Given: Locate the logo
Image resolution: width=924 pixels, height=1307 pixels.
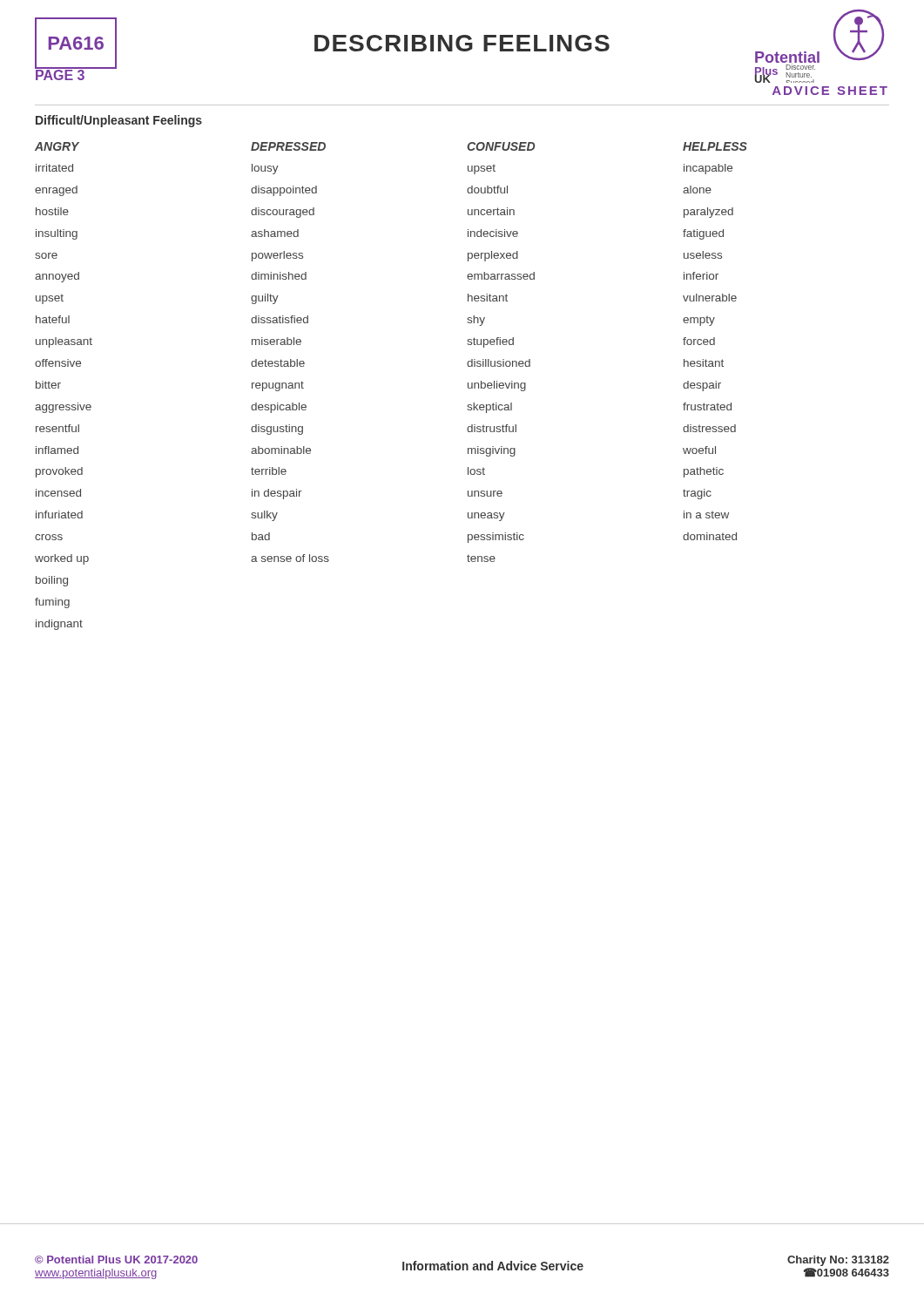Looking at the screenshot, I should tap(819, 46).
